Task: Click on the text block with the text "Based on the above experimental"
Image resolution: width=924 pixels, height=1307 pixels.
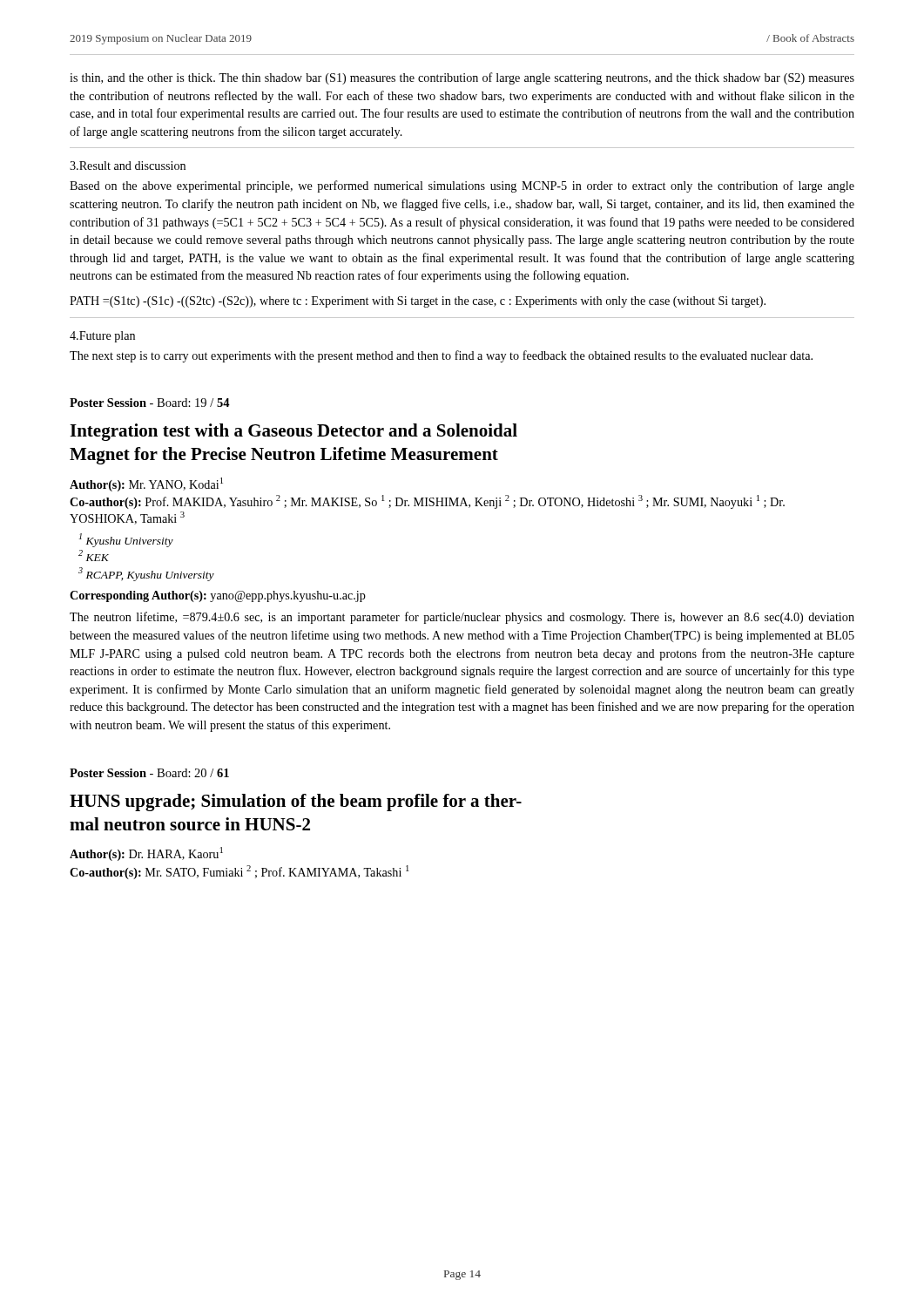Action: point(462,231)
